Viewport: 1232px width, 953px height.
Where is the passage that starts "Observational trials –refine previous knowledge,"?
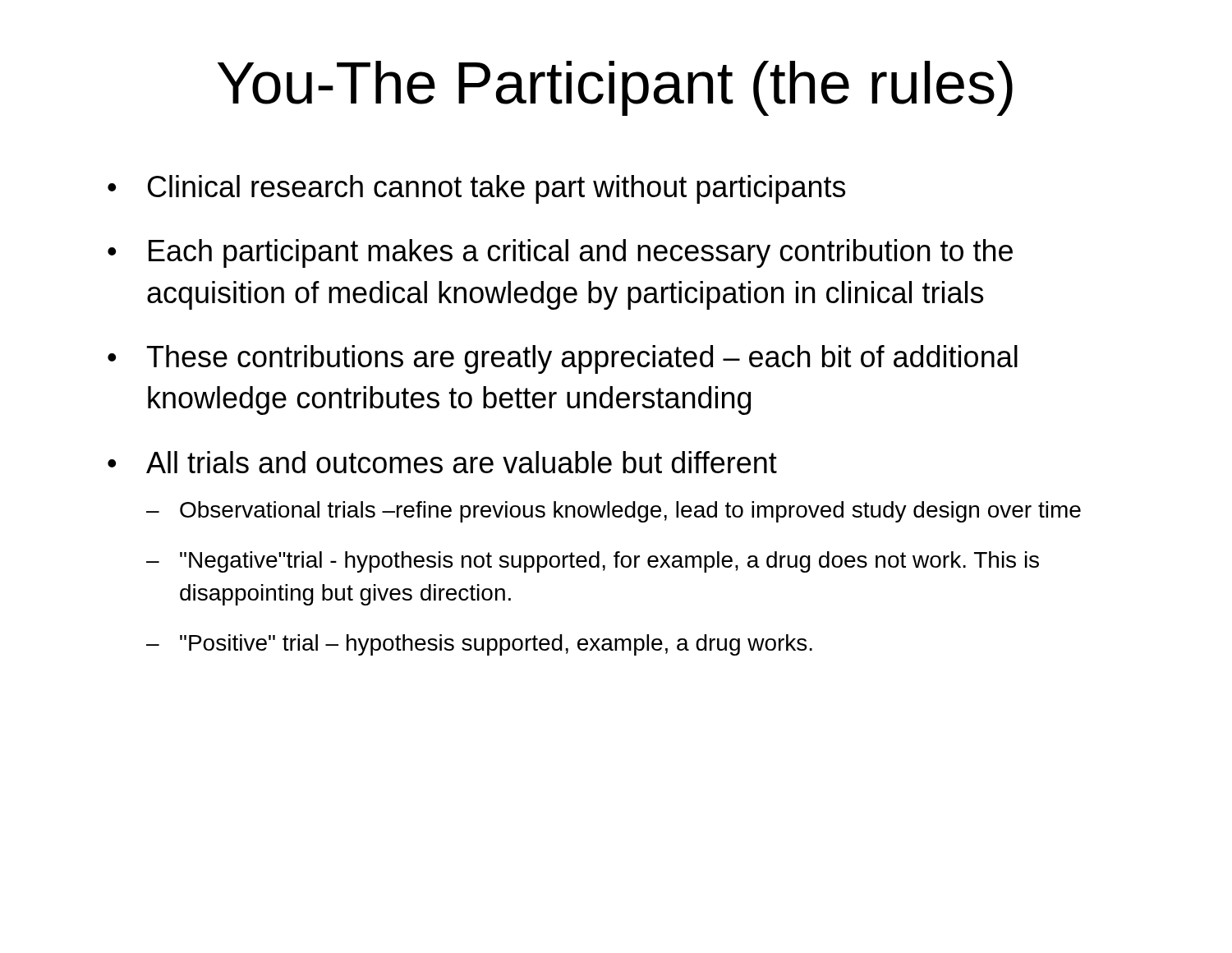630,510
